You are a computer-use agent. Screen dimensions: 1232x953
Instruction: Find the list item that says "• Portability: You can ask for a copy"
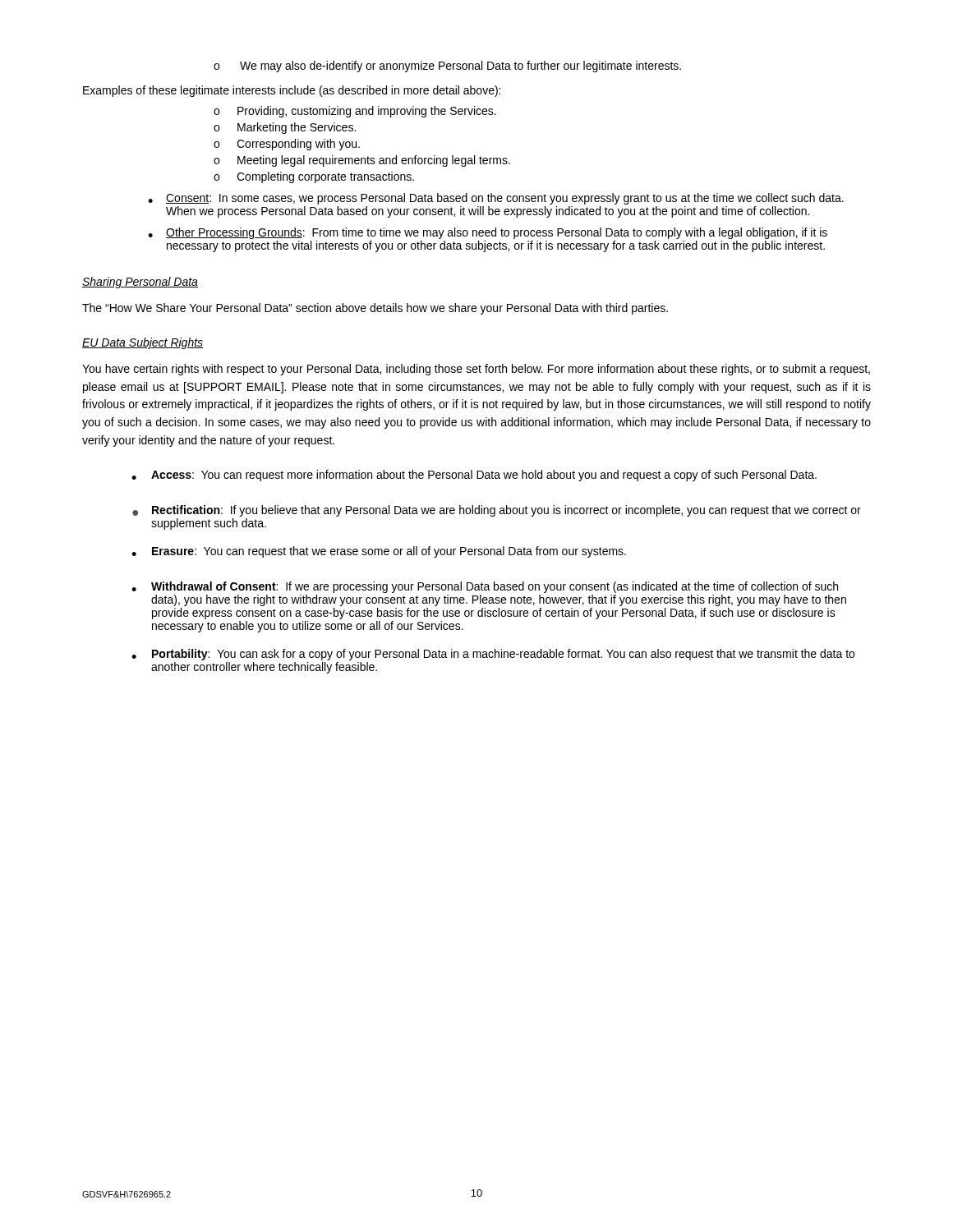501,660
